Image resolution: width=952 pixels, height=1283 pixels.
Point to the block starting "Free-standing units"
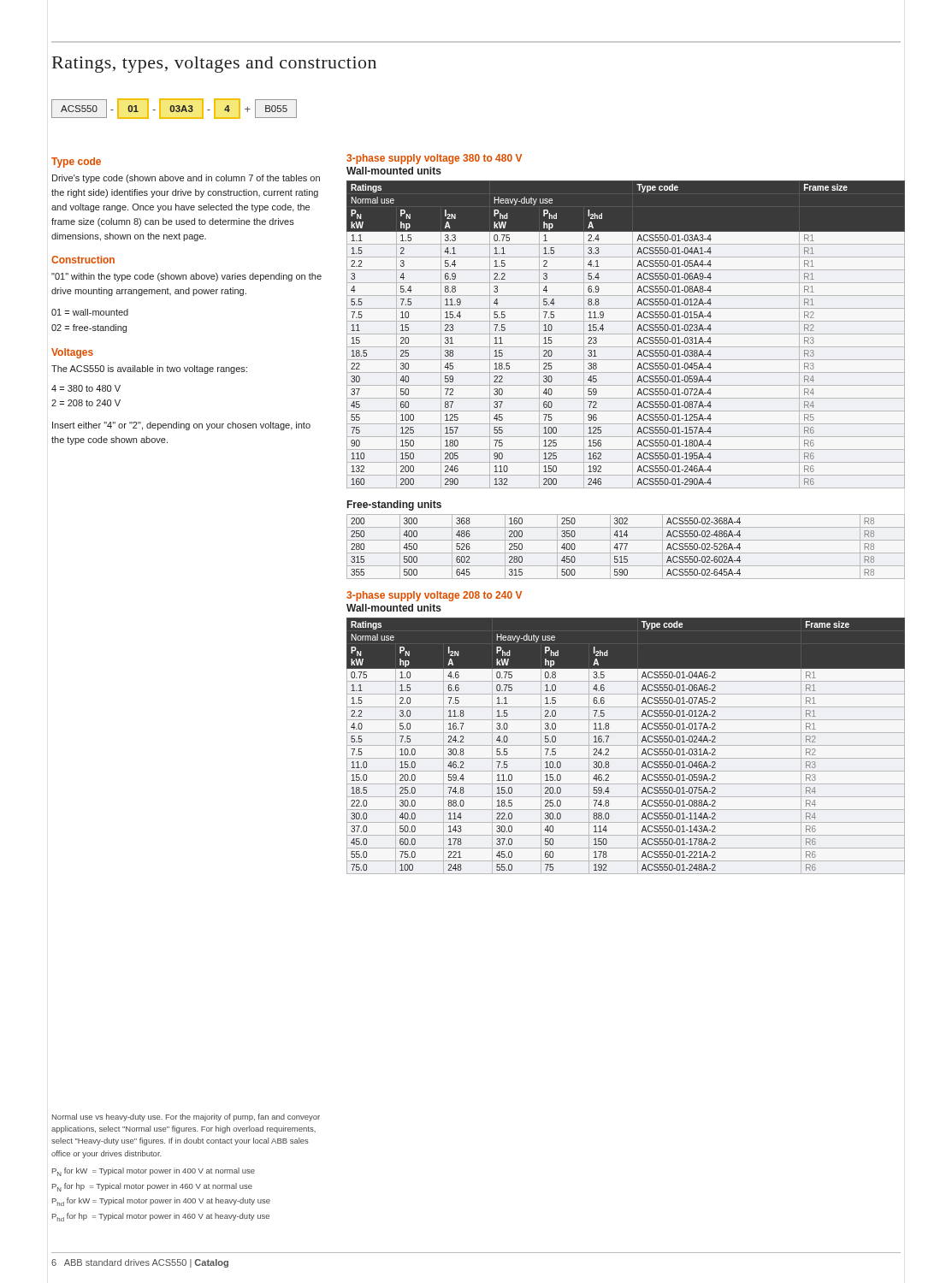[394, 505]
